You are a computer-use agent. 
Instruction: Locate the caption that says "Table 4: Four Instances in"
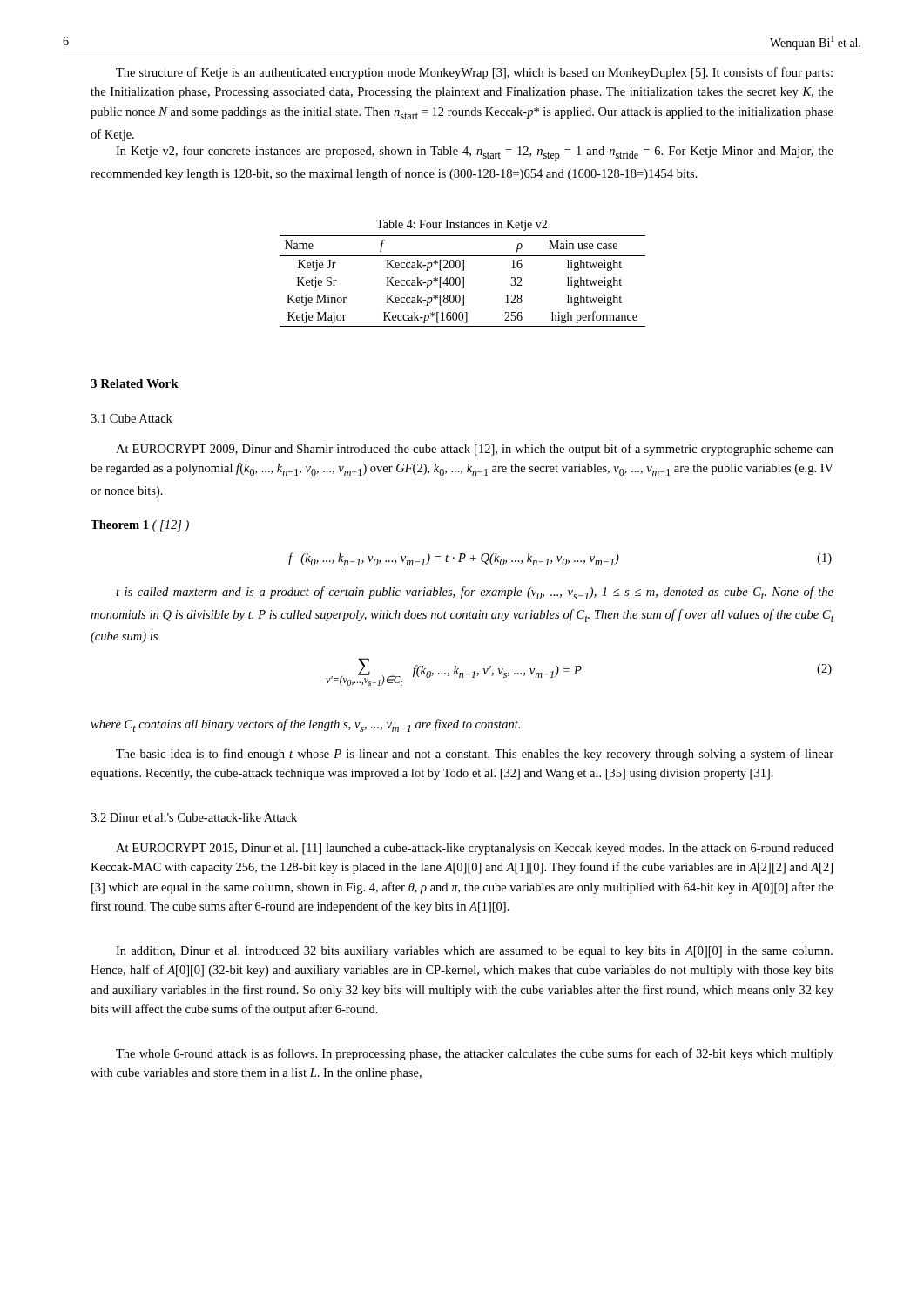click(462, 224)
